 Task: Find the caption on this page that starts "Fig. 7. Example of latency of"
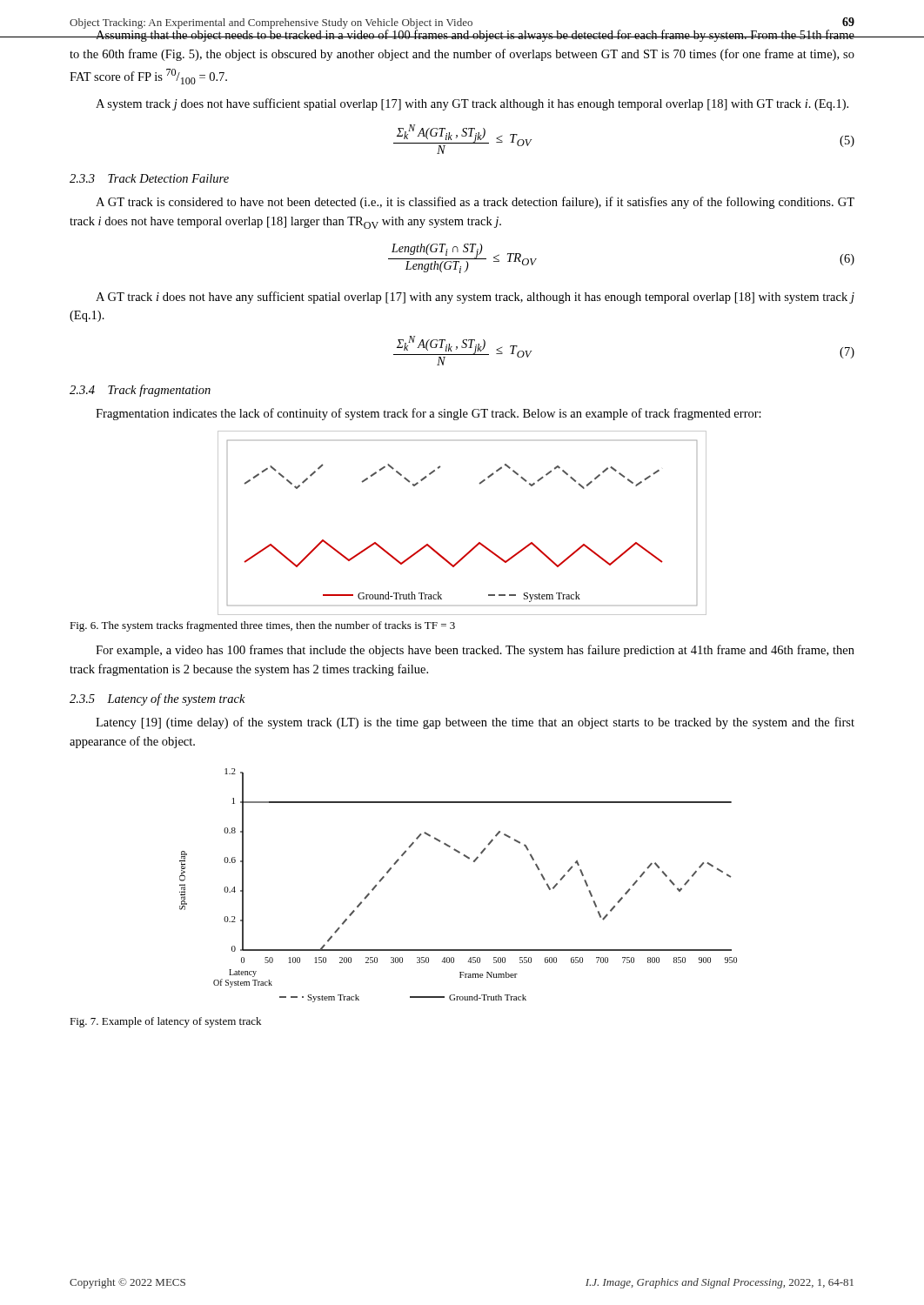(166, 1021)
